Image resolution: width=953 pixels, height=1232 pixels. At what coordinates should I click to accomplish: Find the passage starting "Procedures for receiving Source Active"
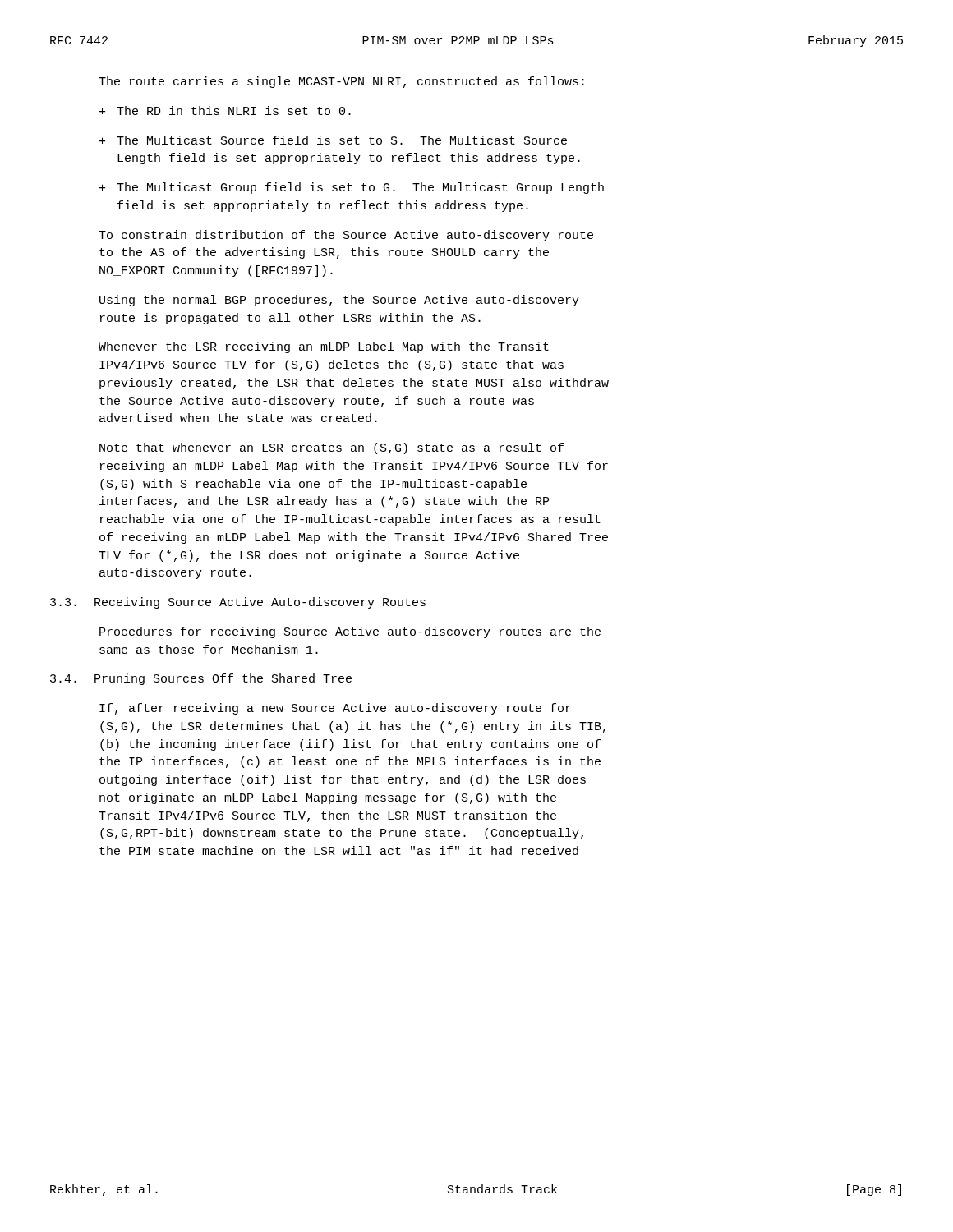click(350, 642)
